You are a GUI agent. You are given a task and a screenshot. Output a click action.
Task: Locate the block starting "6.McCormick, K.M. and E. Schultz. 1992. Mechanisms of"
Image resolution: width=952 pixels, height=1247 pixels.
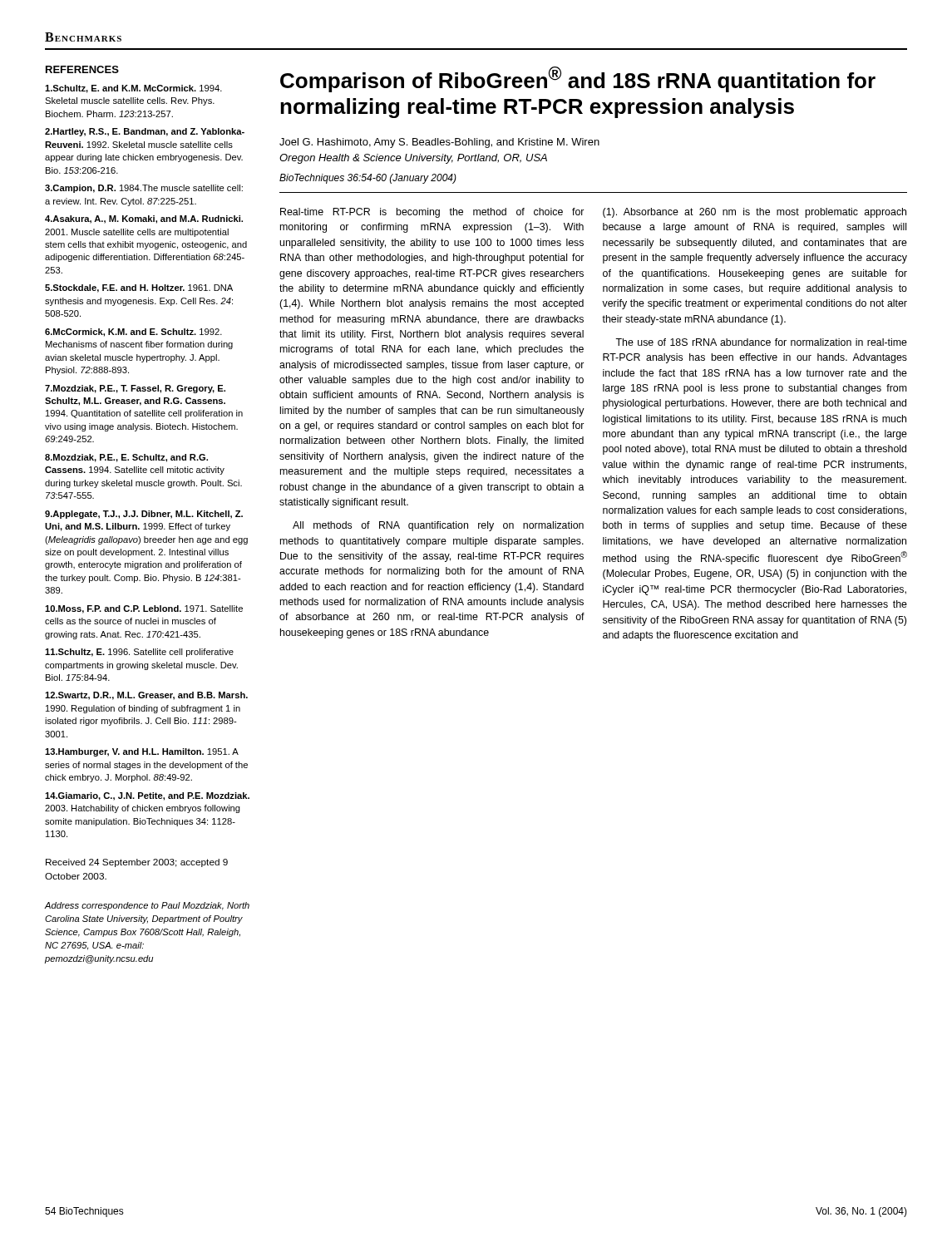coord(139,351)
